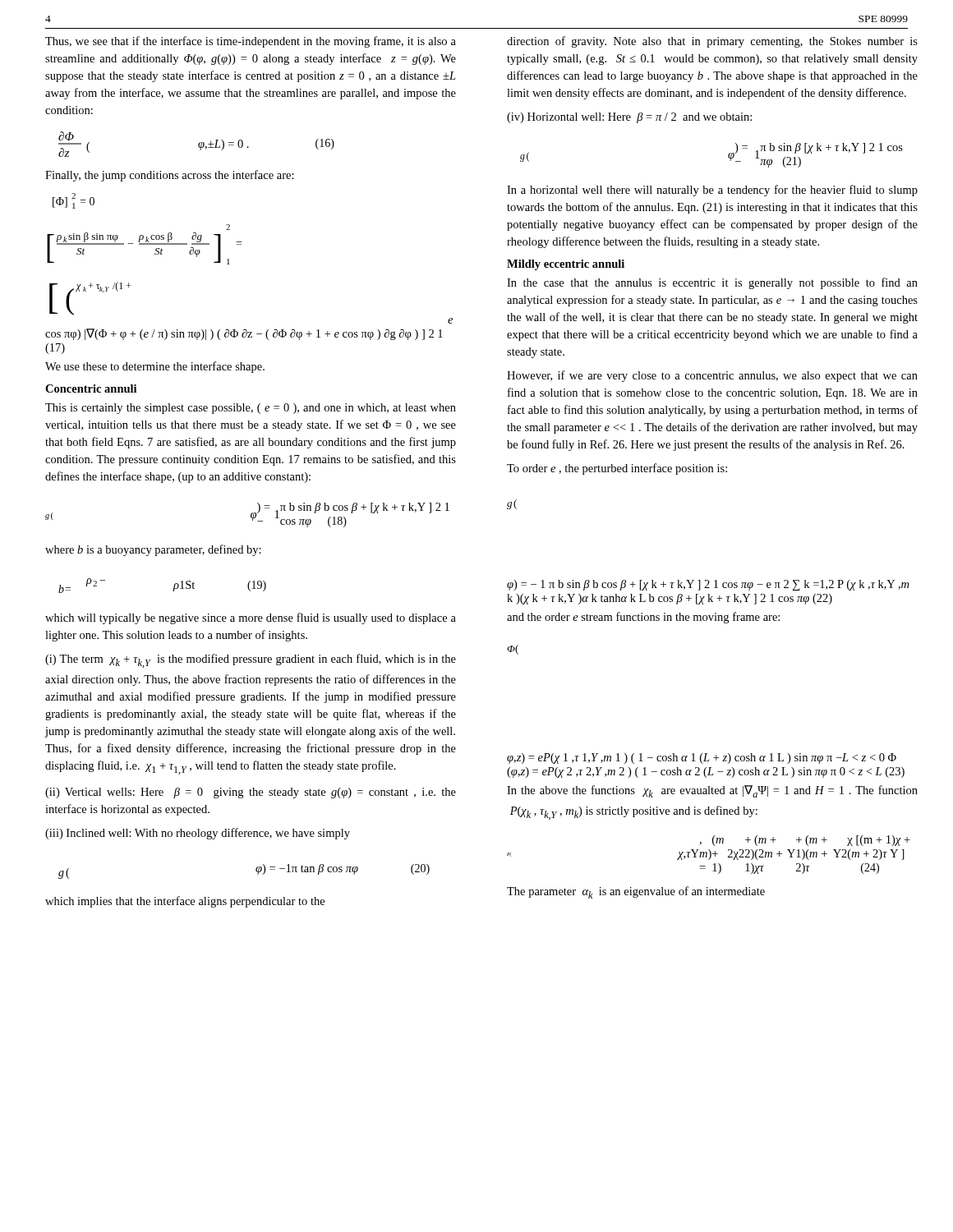Click the passage that begins "direction of gravity. Note also that"

coord(712,79)
